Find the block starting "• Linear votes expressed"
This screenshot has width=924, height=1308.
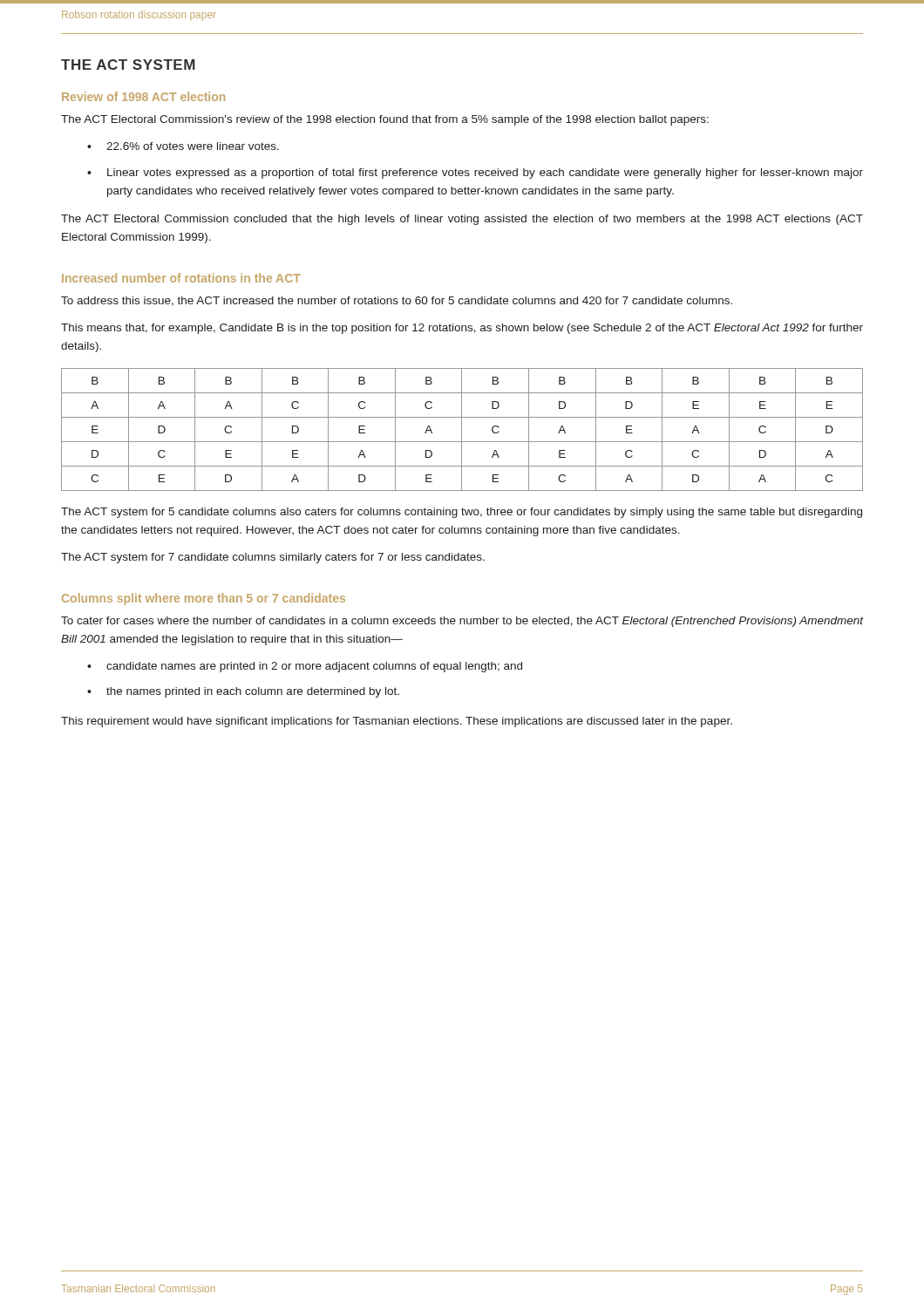click(475, 182)
